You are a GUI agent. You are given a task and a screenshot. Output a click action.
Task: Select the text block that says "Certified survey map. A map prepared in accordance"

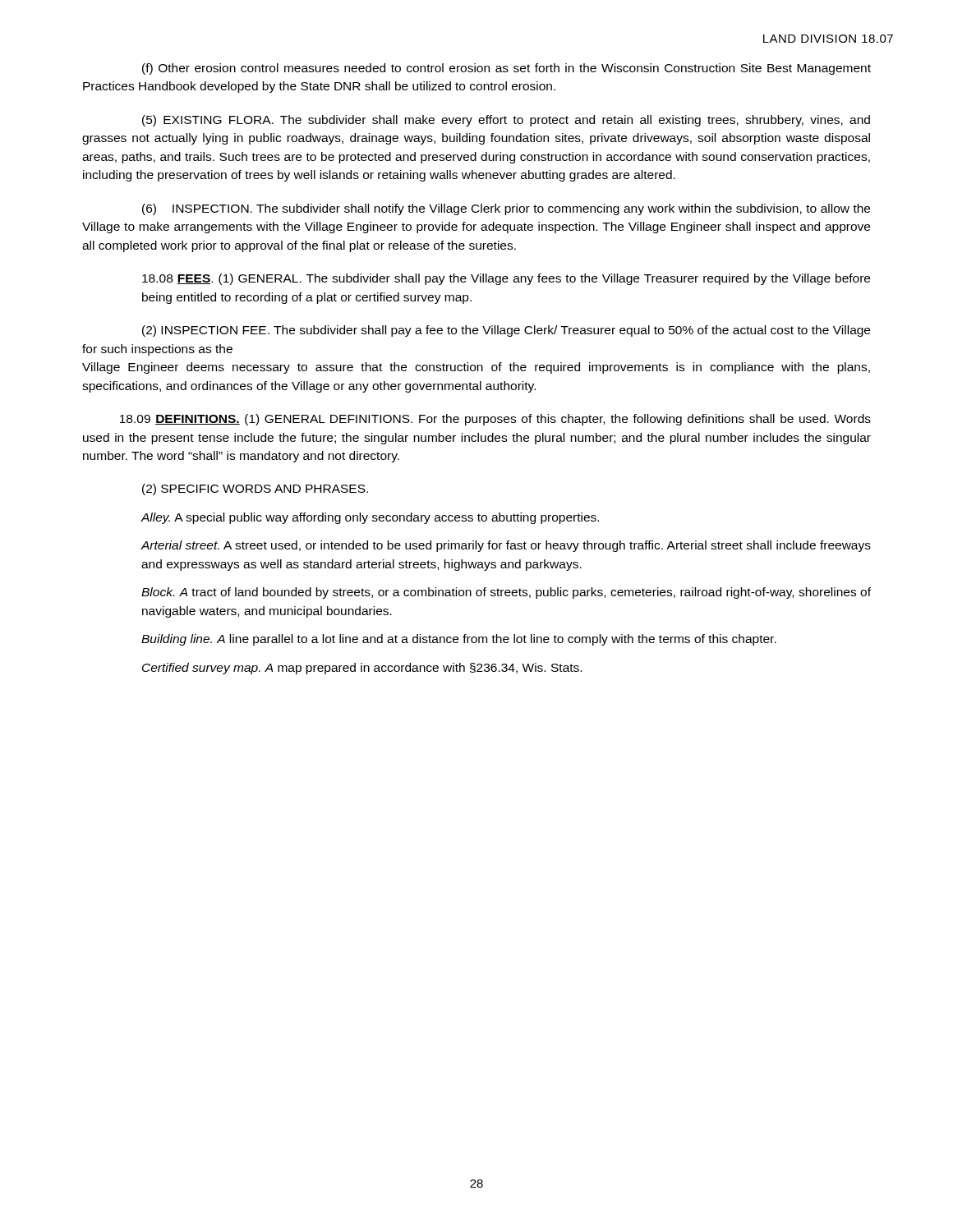(362, 667)
